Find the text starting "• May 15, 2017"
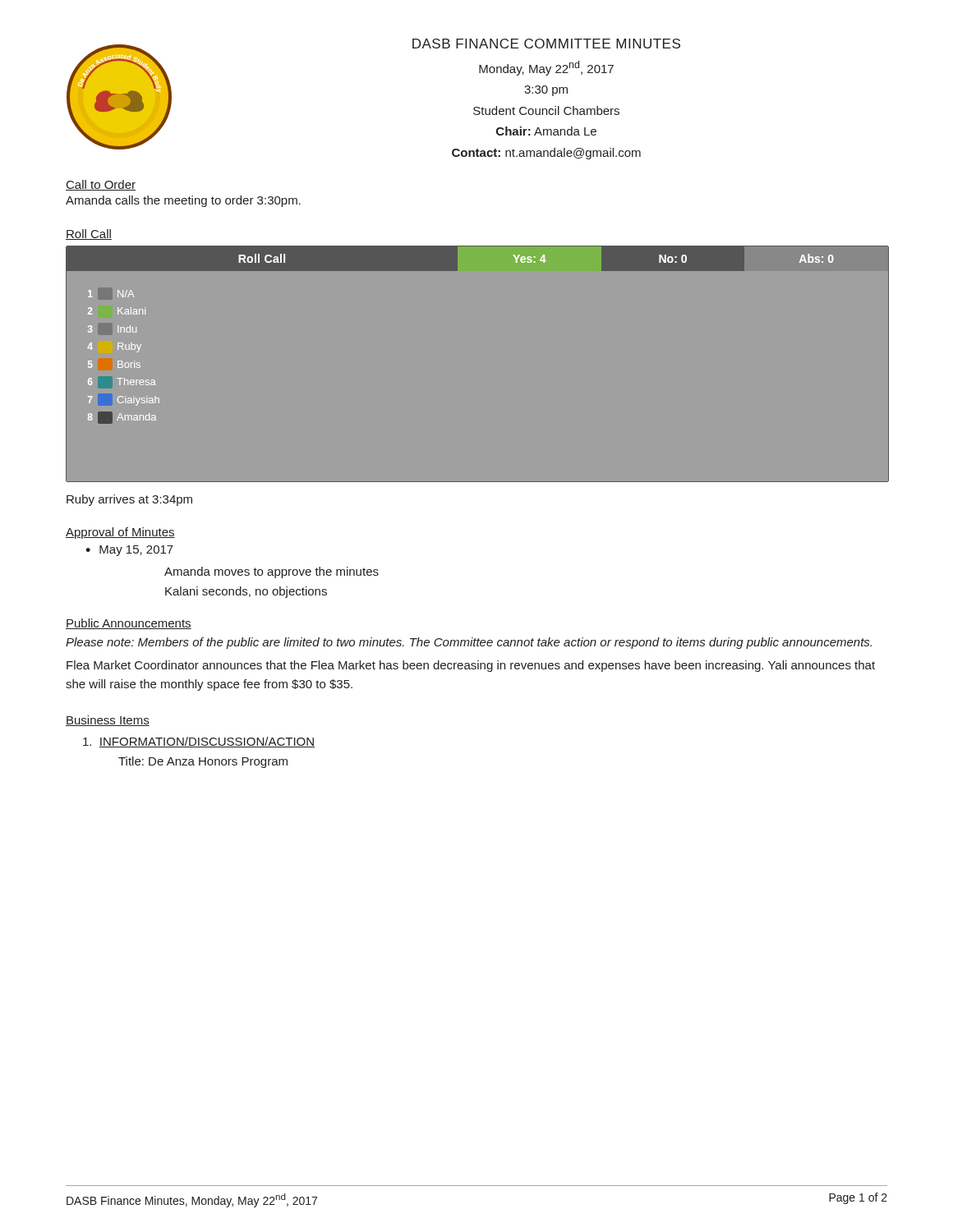This screenshot has width=953, height=1232. pyautogui.click(x=130, y=551)
